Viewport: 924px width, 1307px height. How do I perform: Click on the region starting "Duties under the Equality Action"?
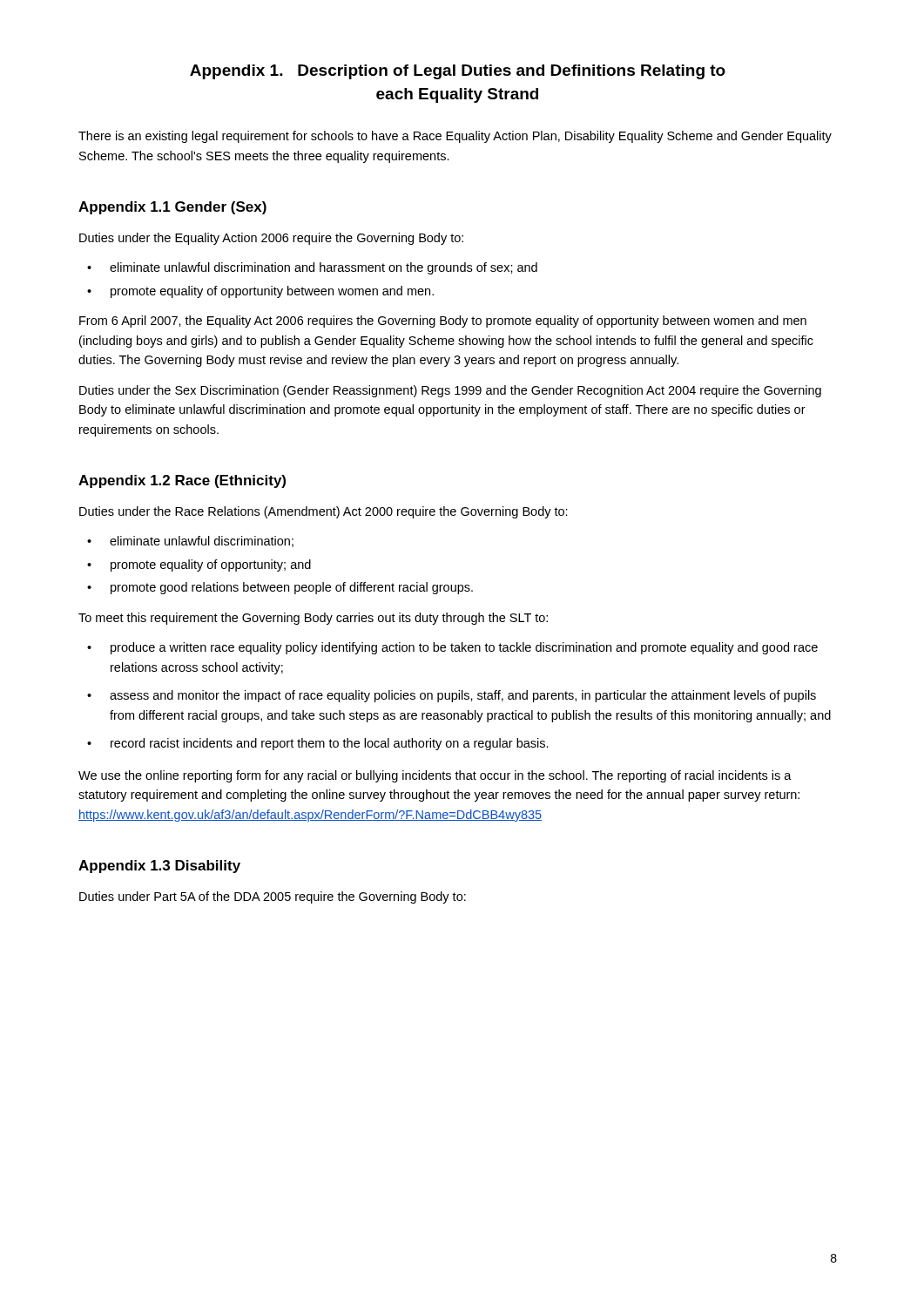tap(271, 238)
